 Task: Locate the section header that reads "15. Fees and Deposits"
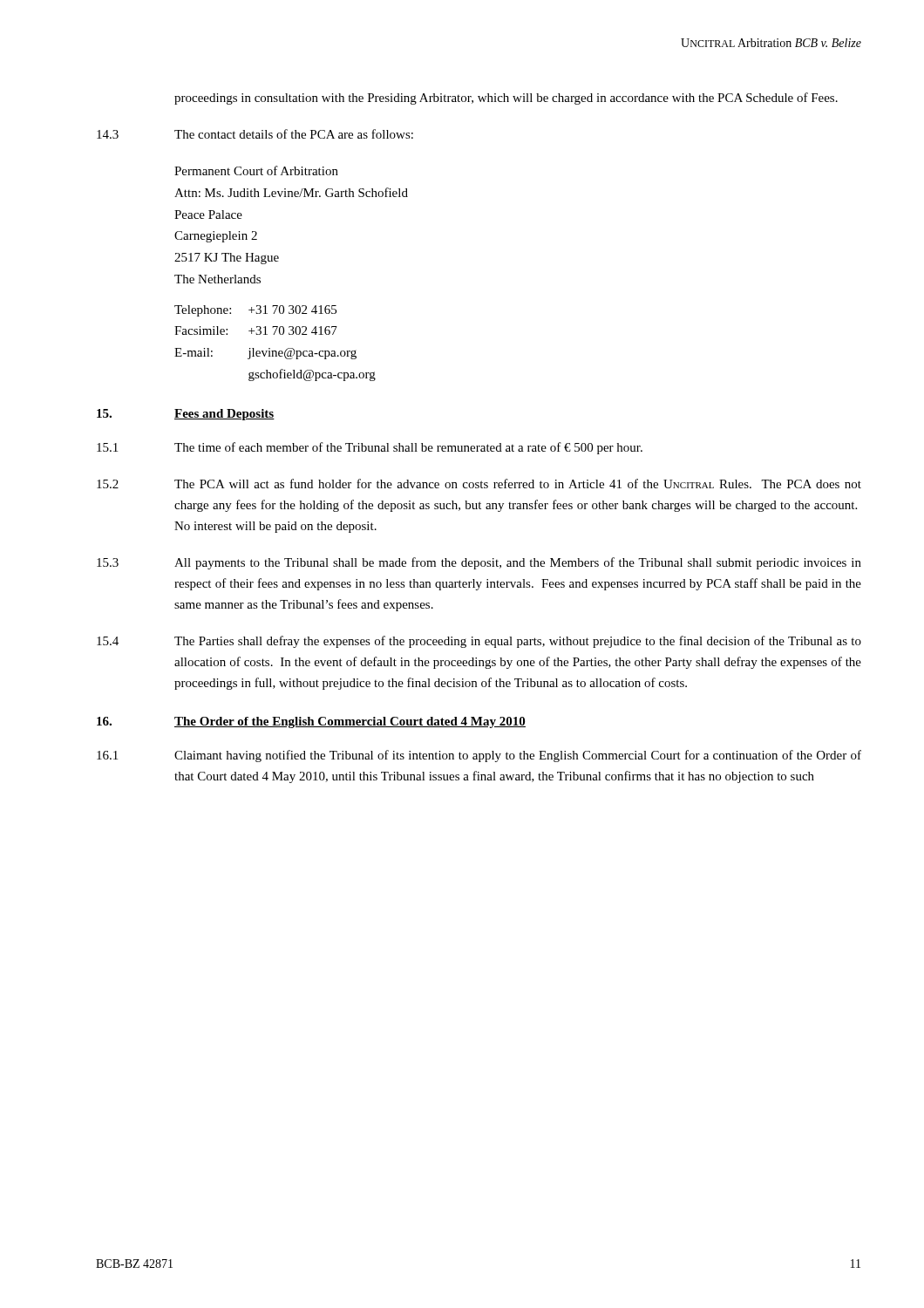point(185,413)
